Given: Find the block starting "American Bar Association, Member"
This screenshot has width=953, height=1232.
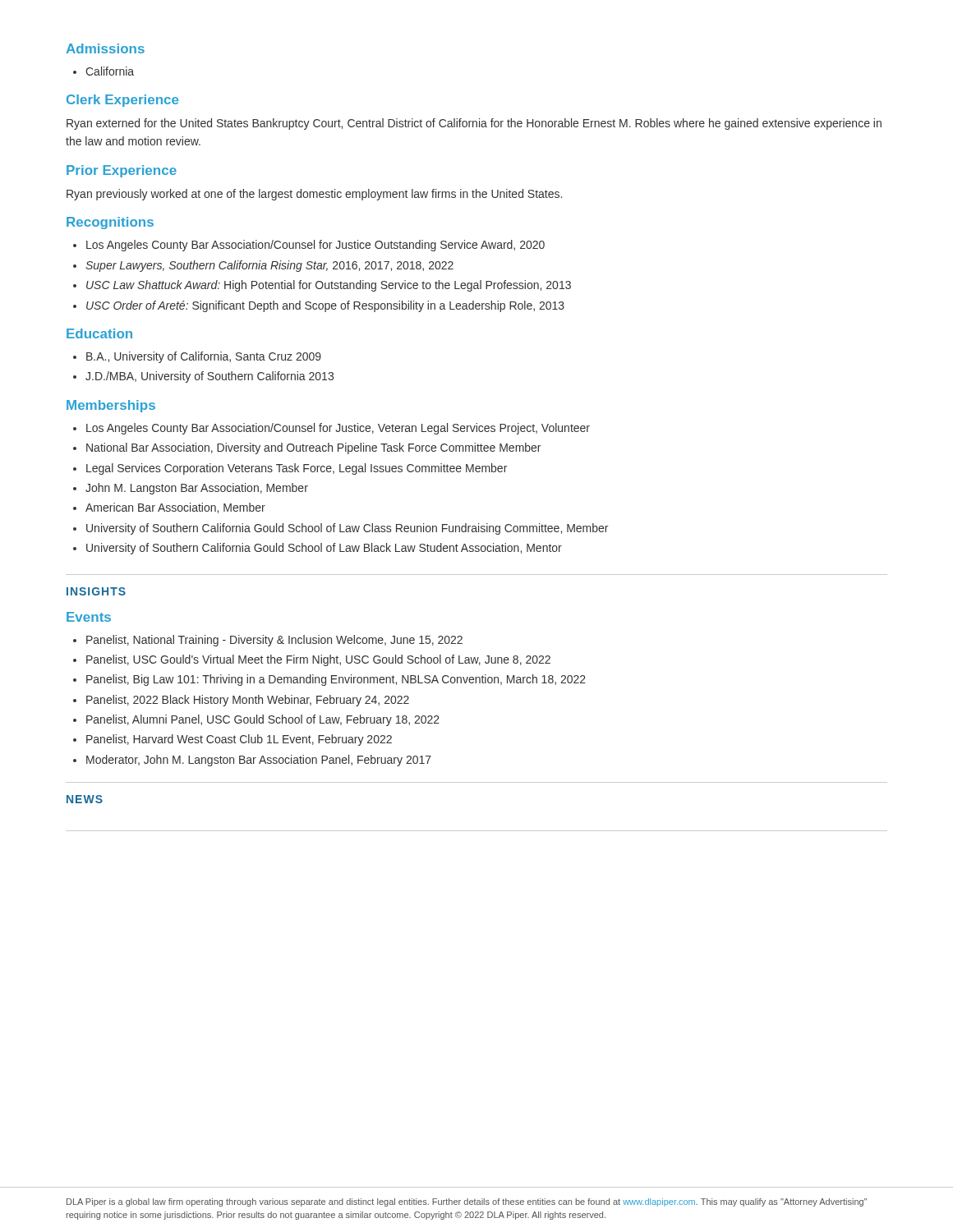Looking at the screenshot, I should pos(175,508).
